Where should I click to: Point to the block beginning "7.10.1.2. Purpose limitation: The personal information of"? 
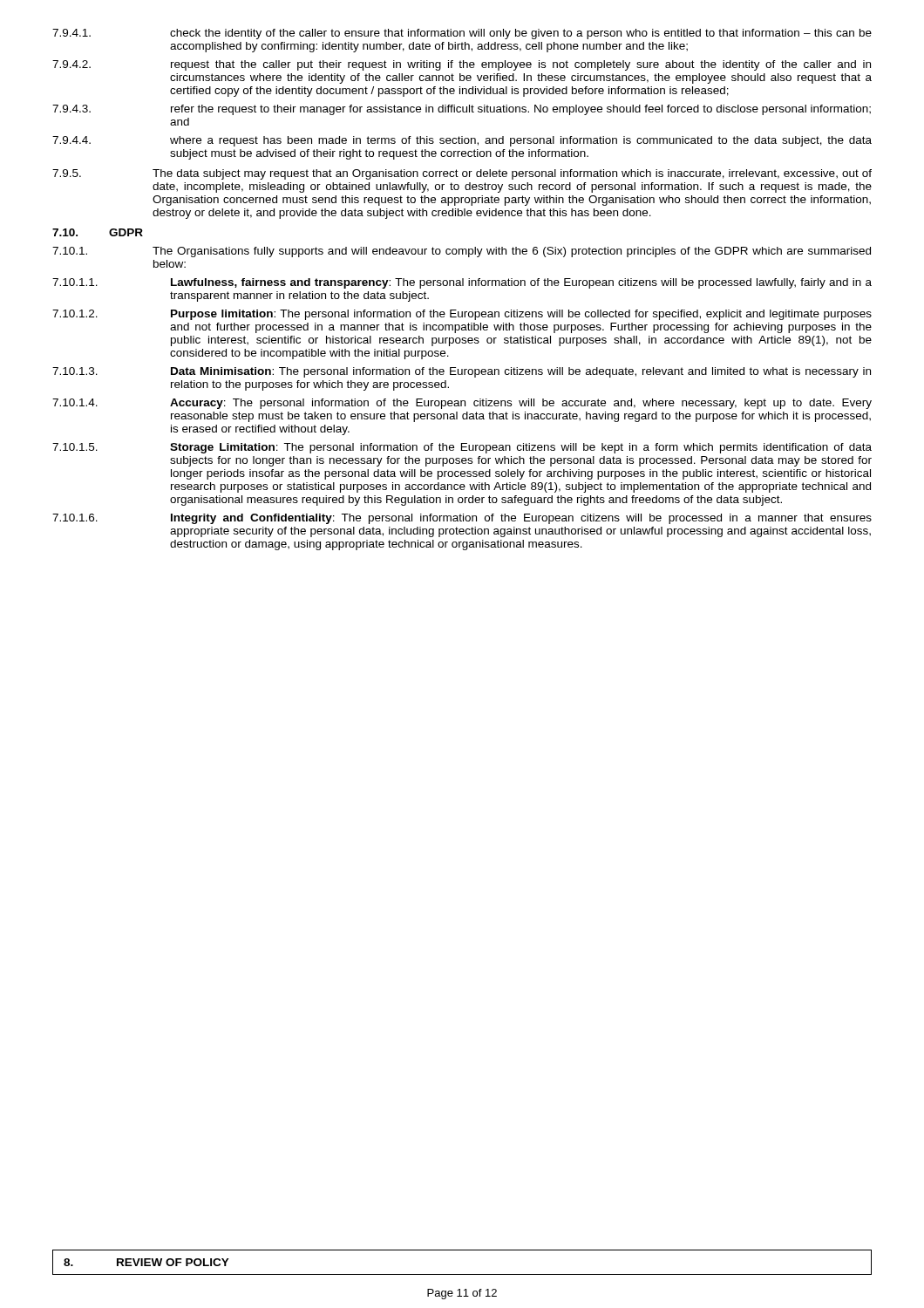462,333
